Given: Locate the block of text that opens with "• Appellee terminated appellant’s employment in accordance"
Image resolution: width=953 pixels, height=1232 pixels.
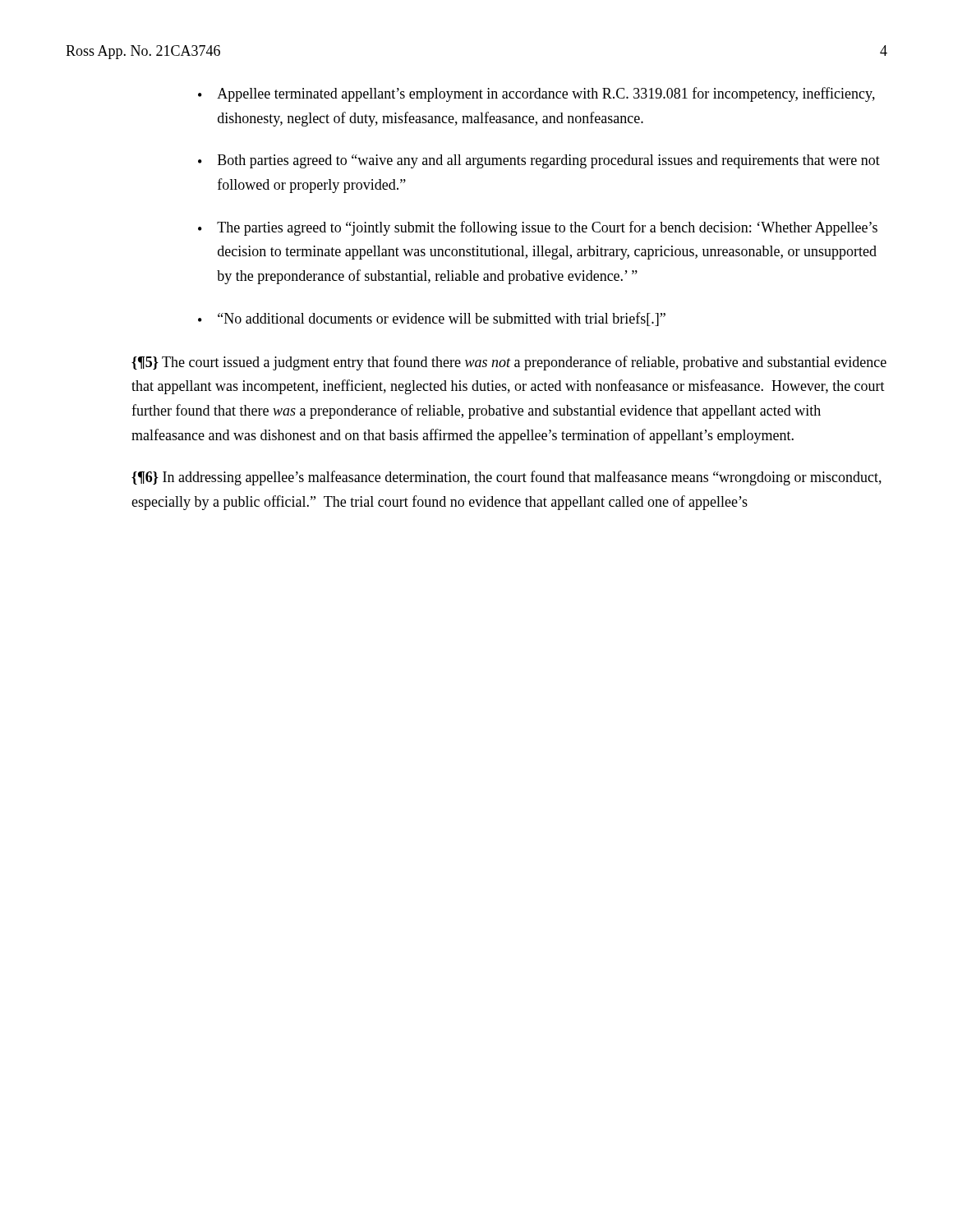Looking at the screenshot, I should pos(542,107).
